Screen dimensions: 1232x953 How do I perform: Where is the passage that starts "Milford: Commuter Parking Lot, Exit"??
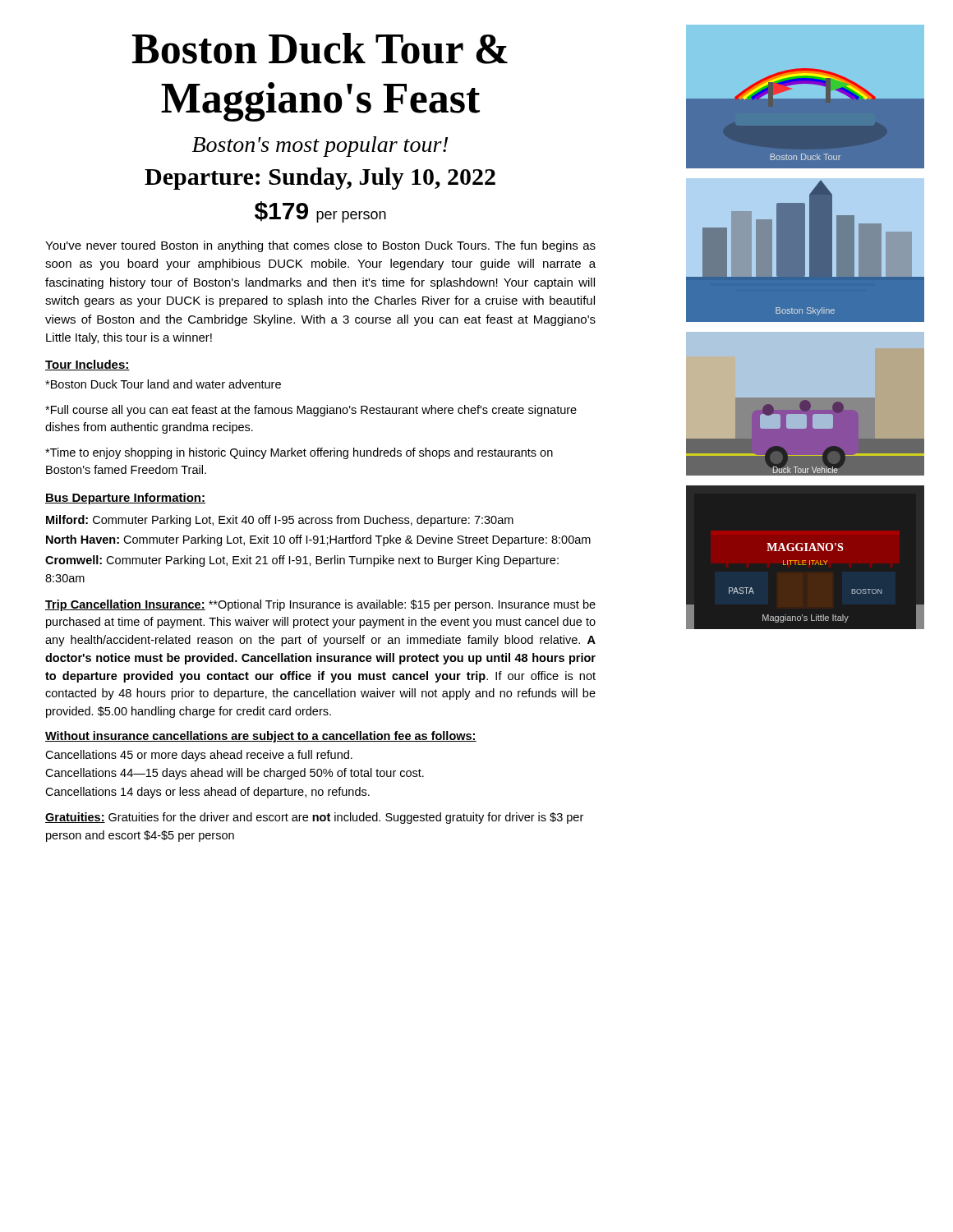(x=320, y=520)
